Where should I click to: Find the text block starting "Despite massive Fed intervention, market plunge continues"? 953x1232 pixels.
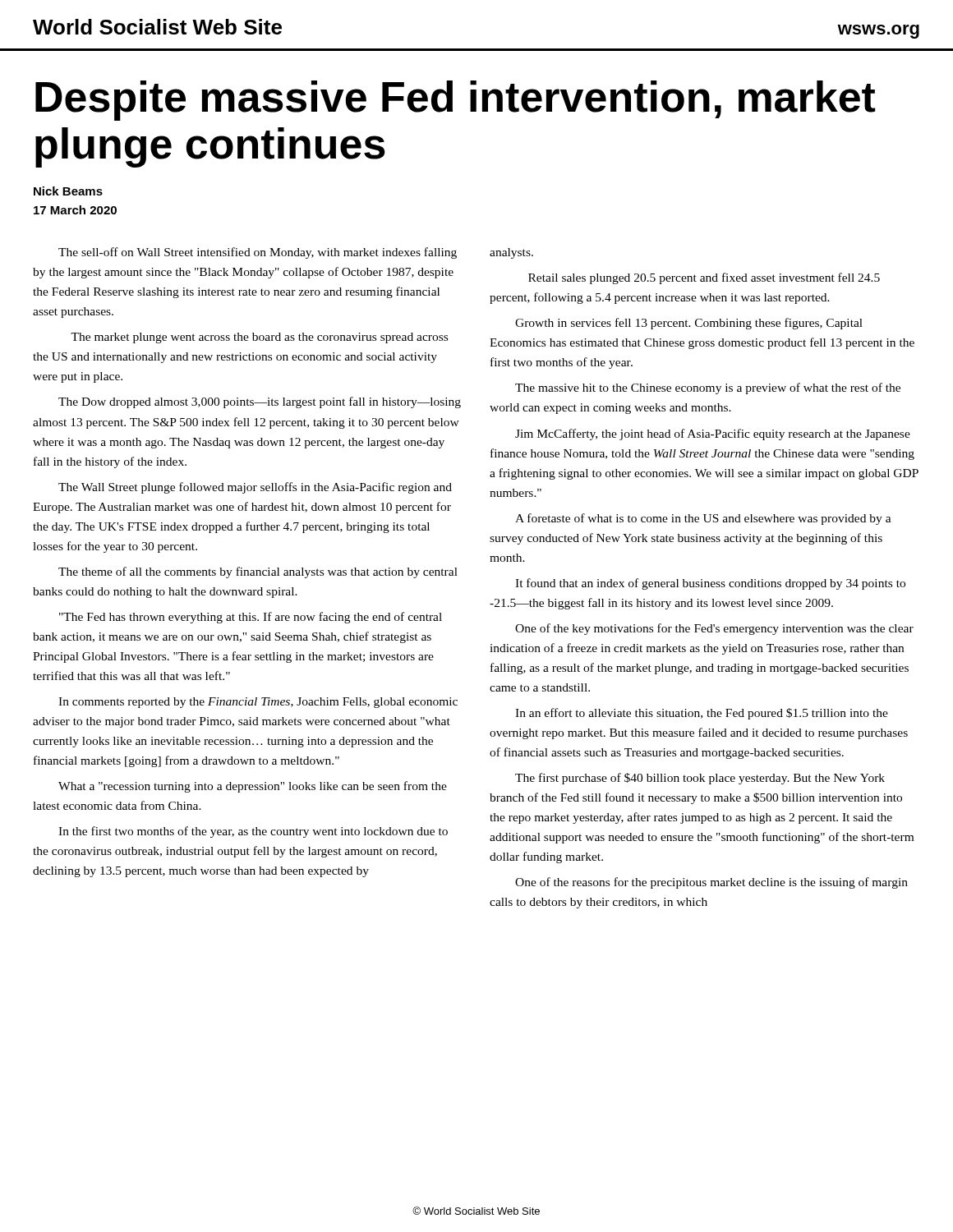476,120
